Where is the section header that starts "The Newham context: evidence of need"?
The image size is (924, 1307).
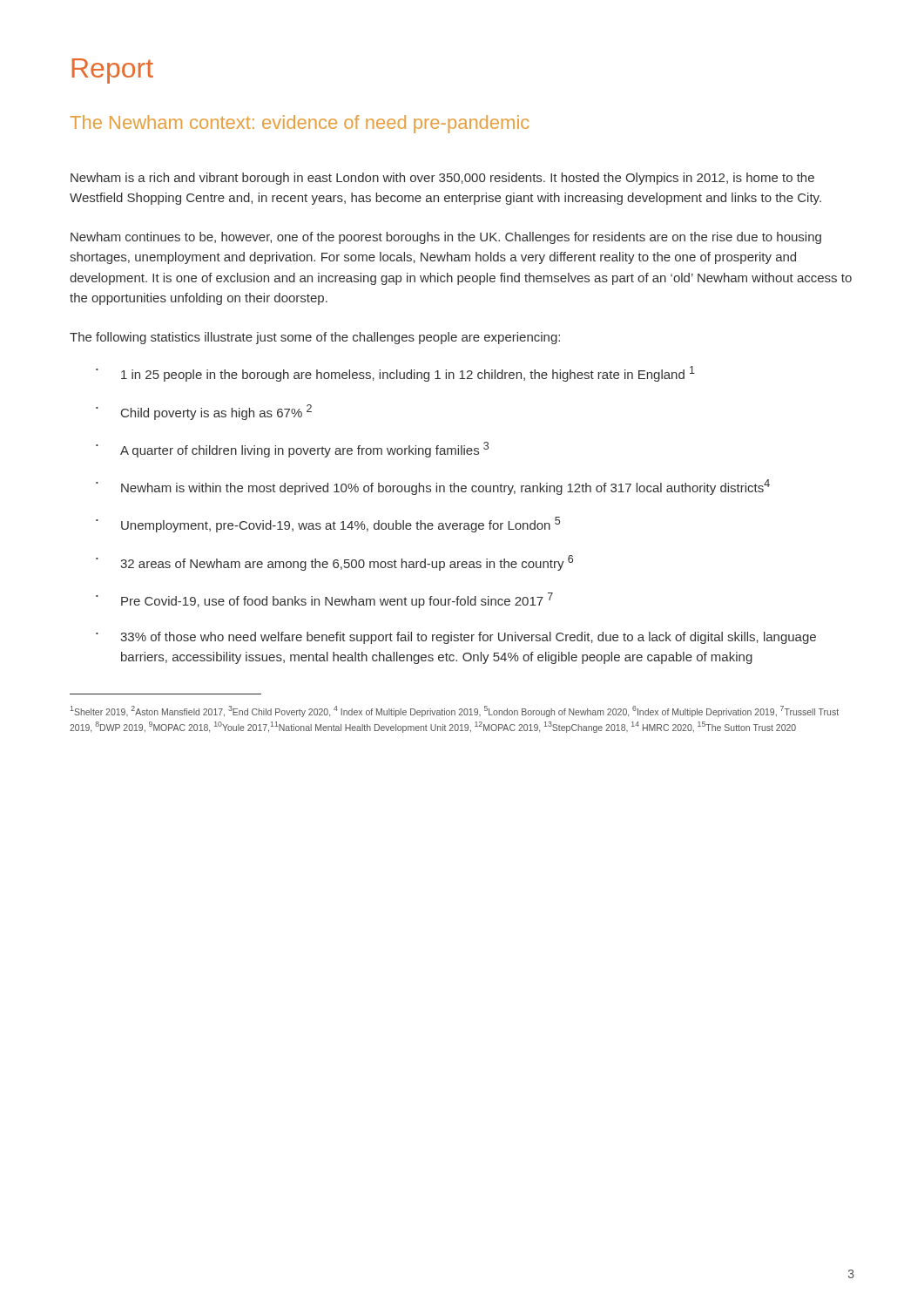462,123
